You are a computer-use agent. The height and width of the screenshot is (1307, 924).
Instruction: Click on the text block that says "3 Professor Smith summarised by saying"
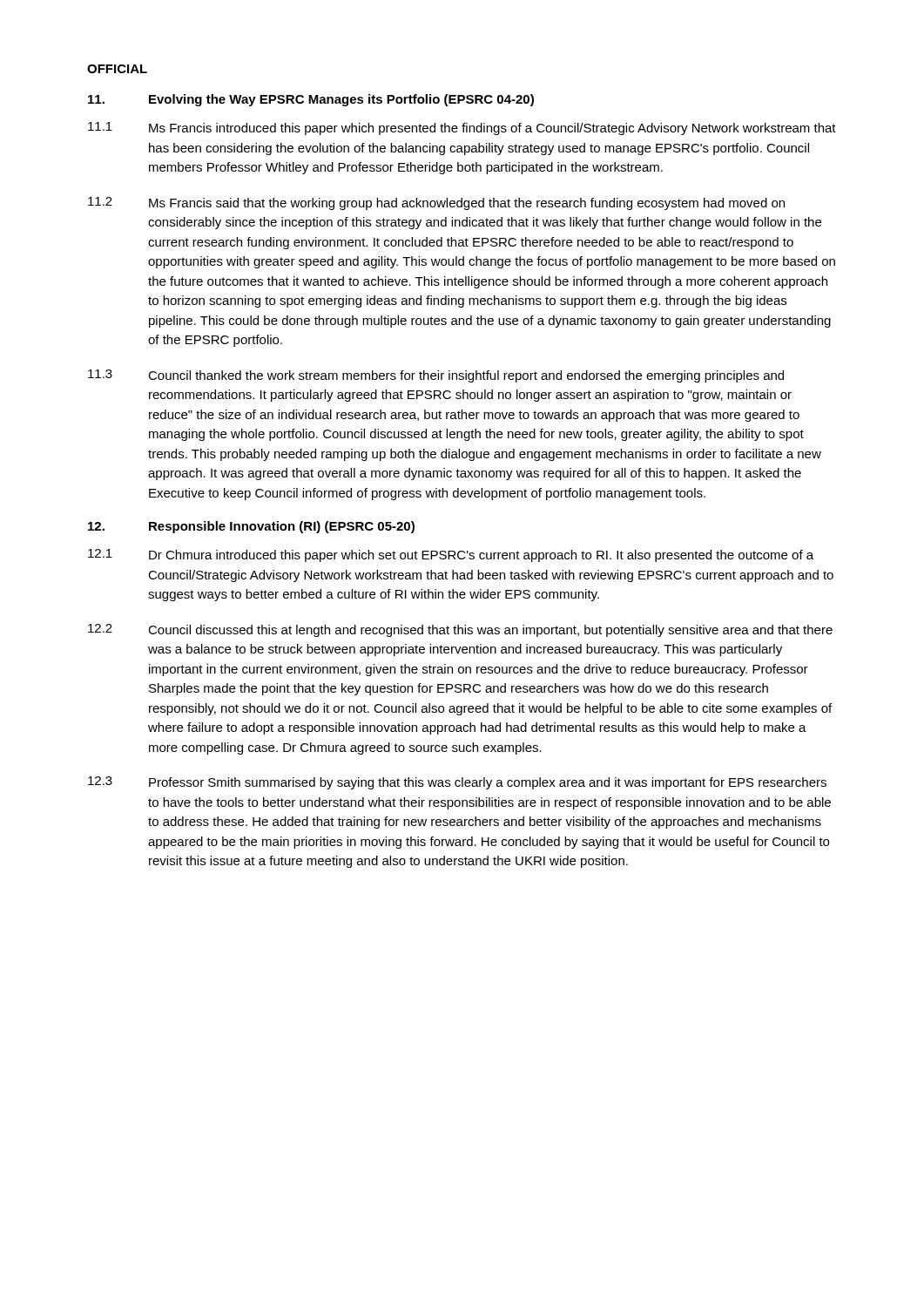tap(462, 822)
